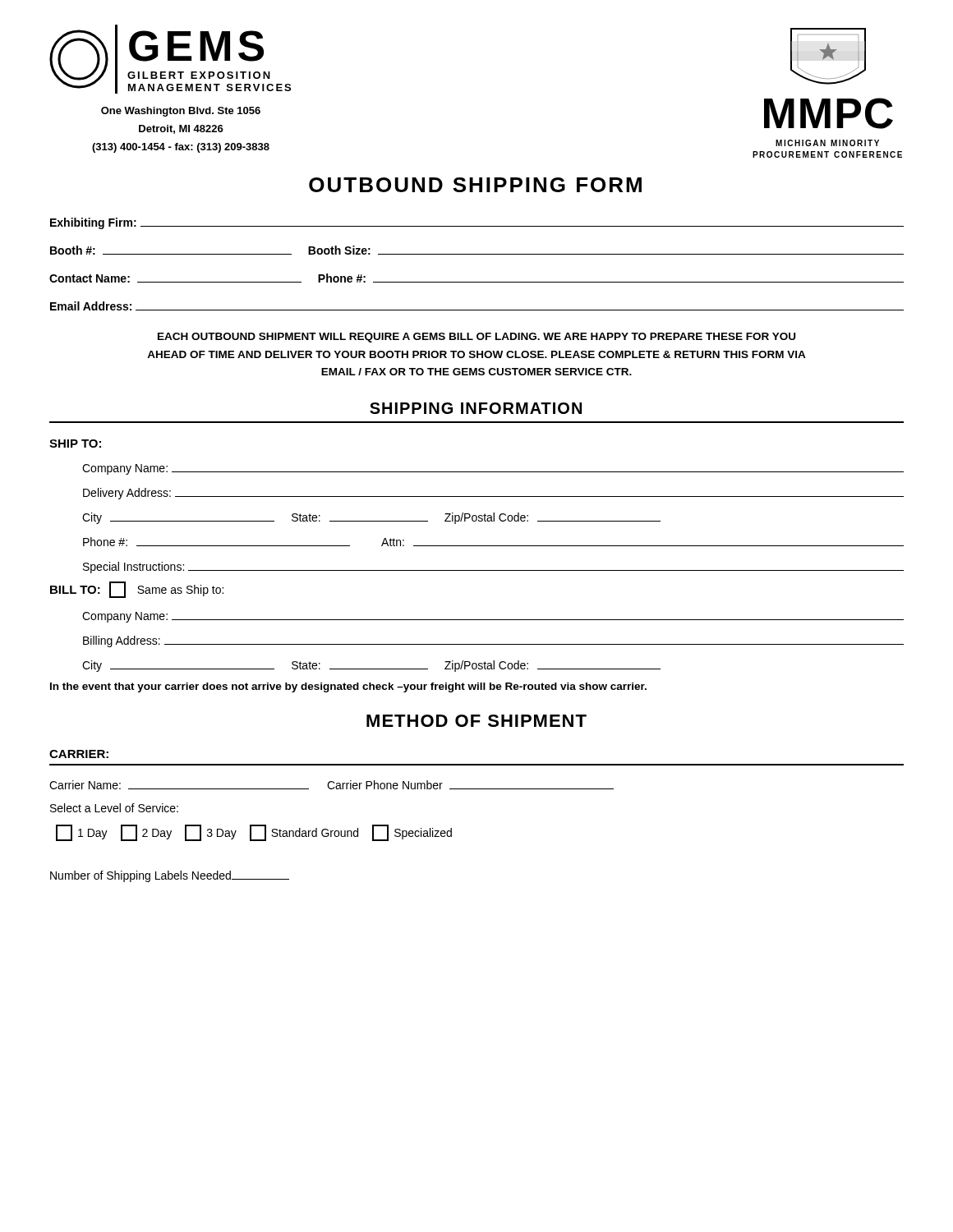Screen dimensions: 1232x953
Task: Locate the element starting "Standard Ground"
Action: [x=304, y=833]
